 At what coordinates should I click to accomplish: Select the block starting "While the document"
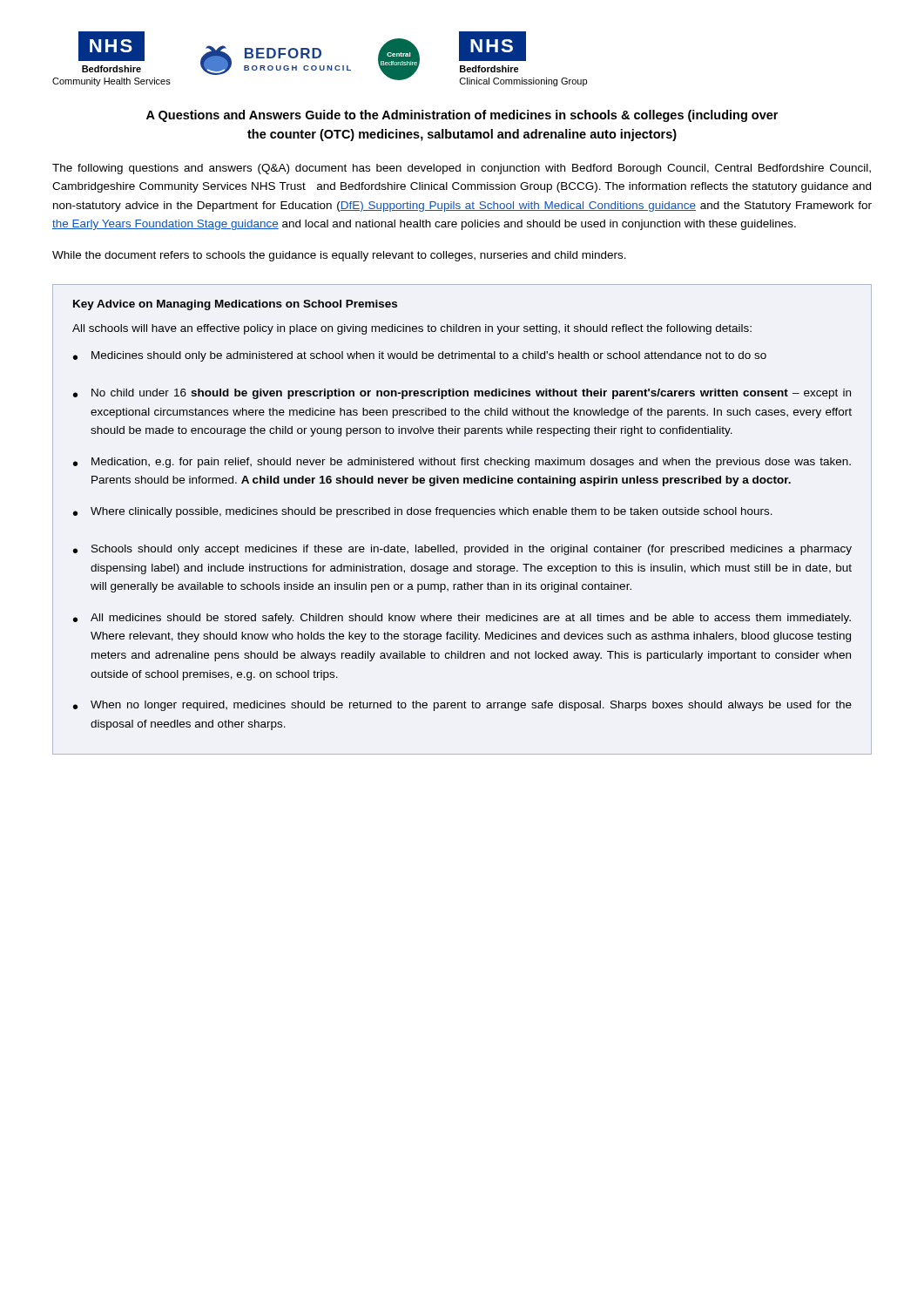click(x=339, y=255)
